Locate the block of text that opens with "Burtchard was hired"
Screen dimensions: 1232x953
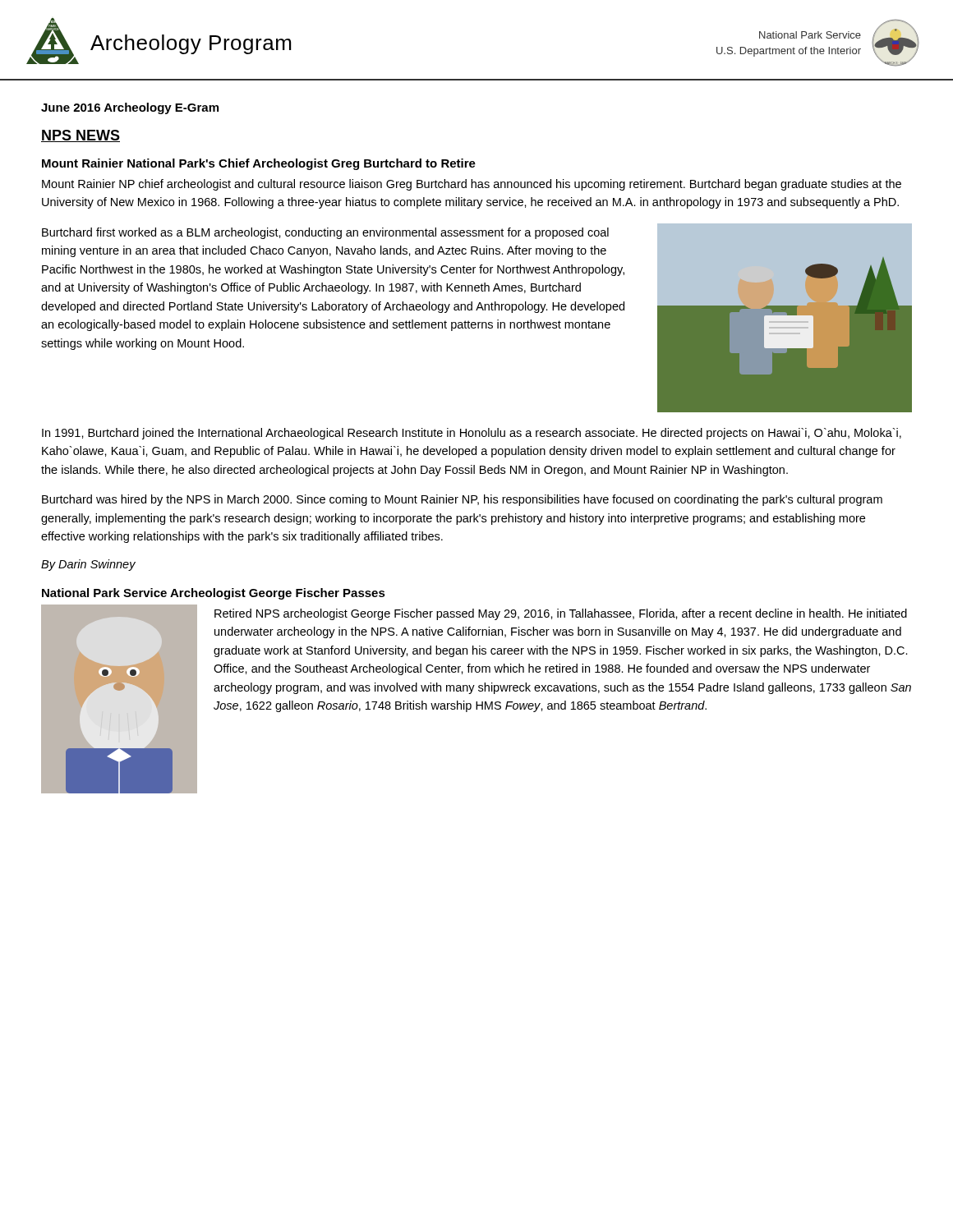[x=462, y=518]
